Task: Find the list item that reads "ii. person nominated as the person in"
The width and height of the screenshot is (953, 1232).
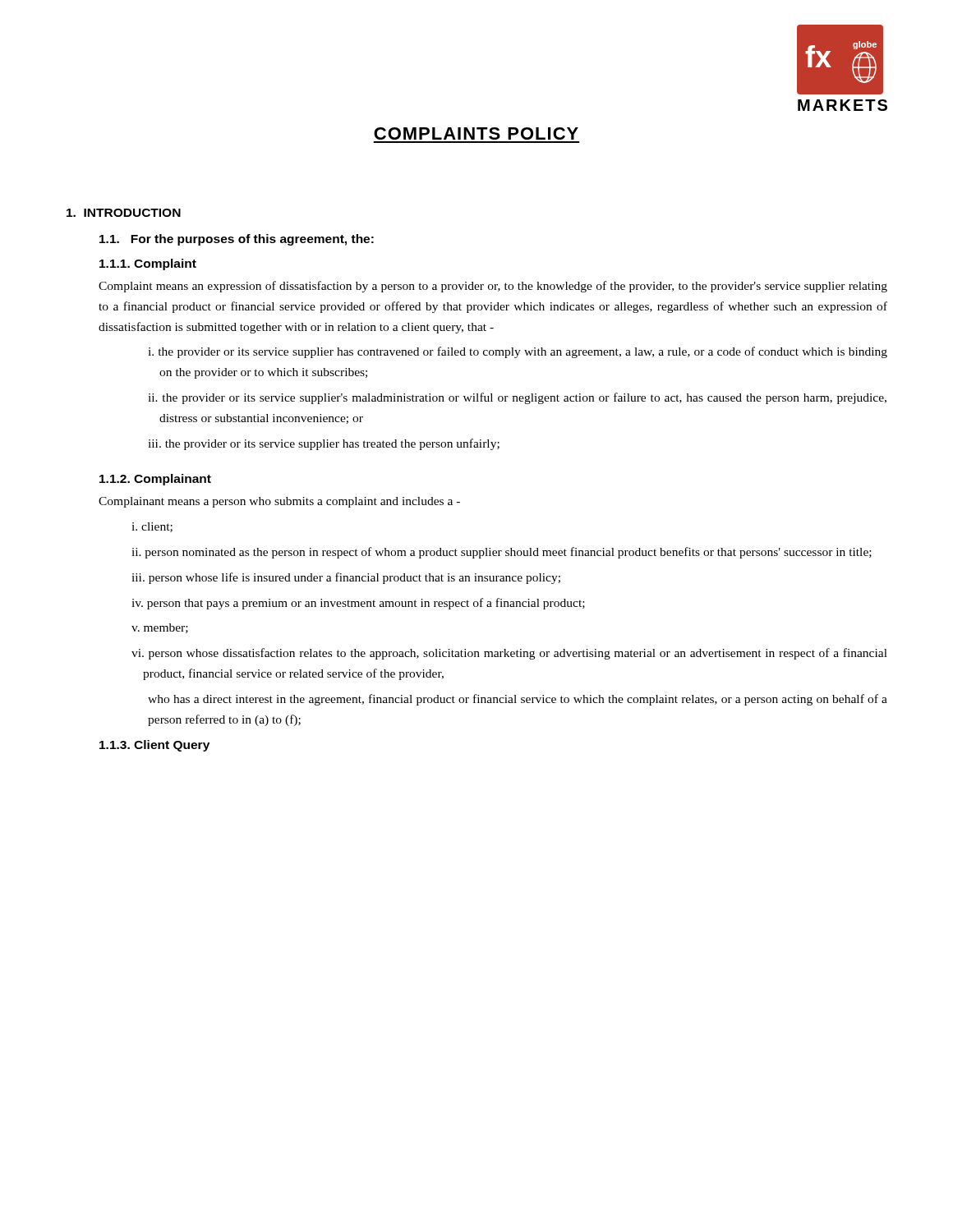Action: (502, 552)
